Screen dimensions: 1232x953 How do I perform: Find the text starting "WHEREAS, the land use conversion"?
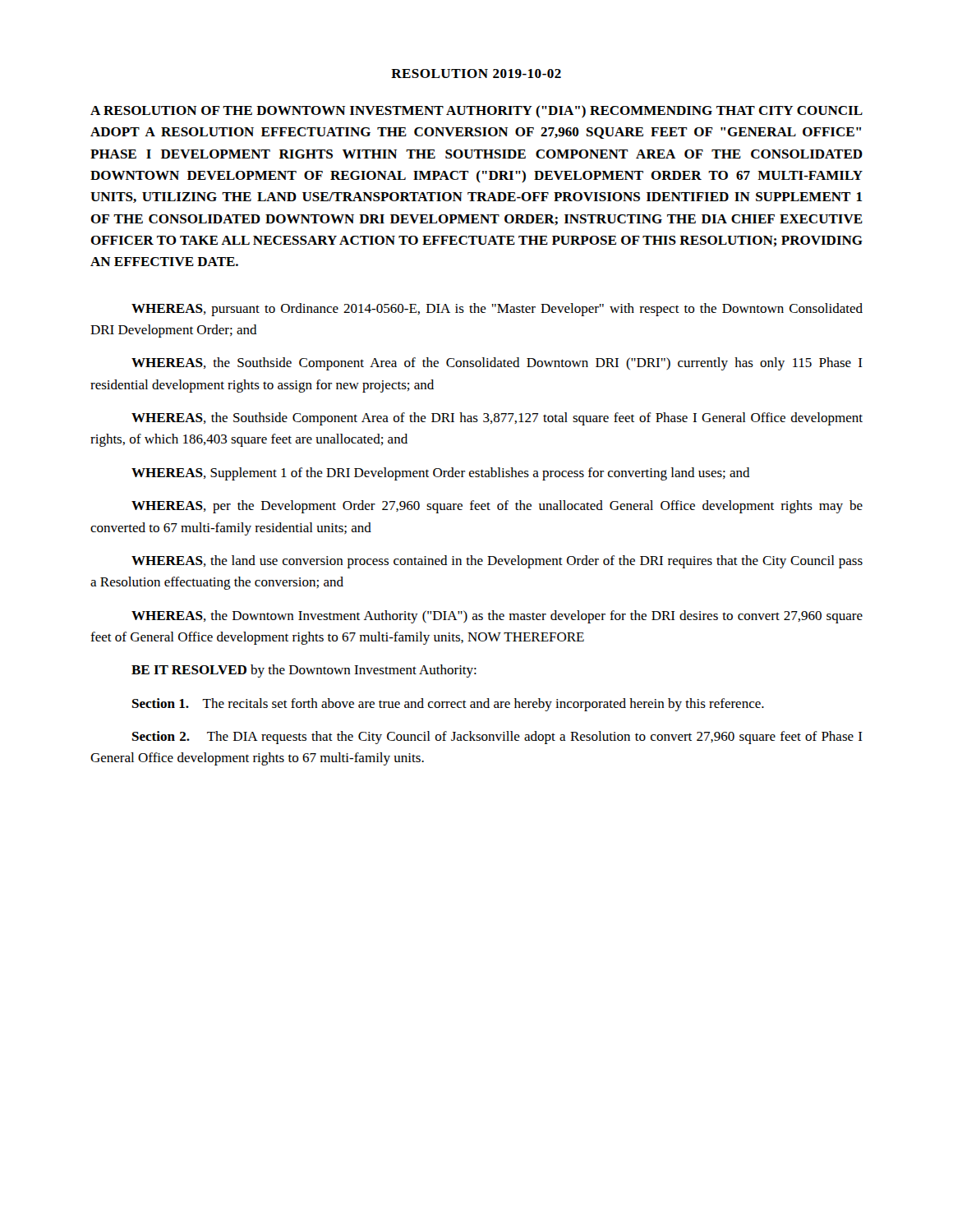476,571
